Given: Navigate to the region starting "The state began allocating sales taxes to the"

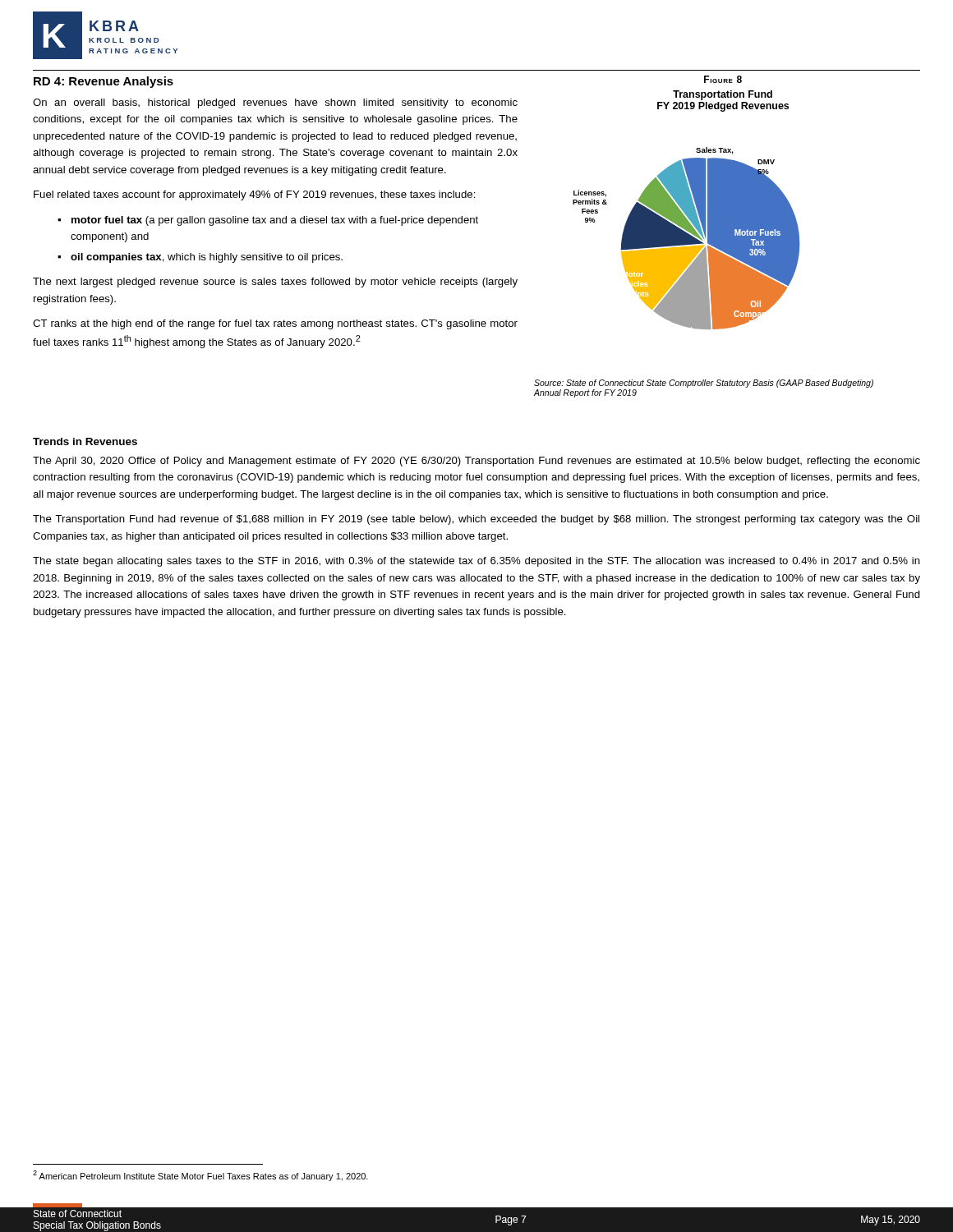Looking at the screenshot, I should click(476, 586).
